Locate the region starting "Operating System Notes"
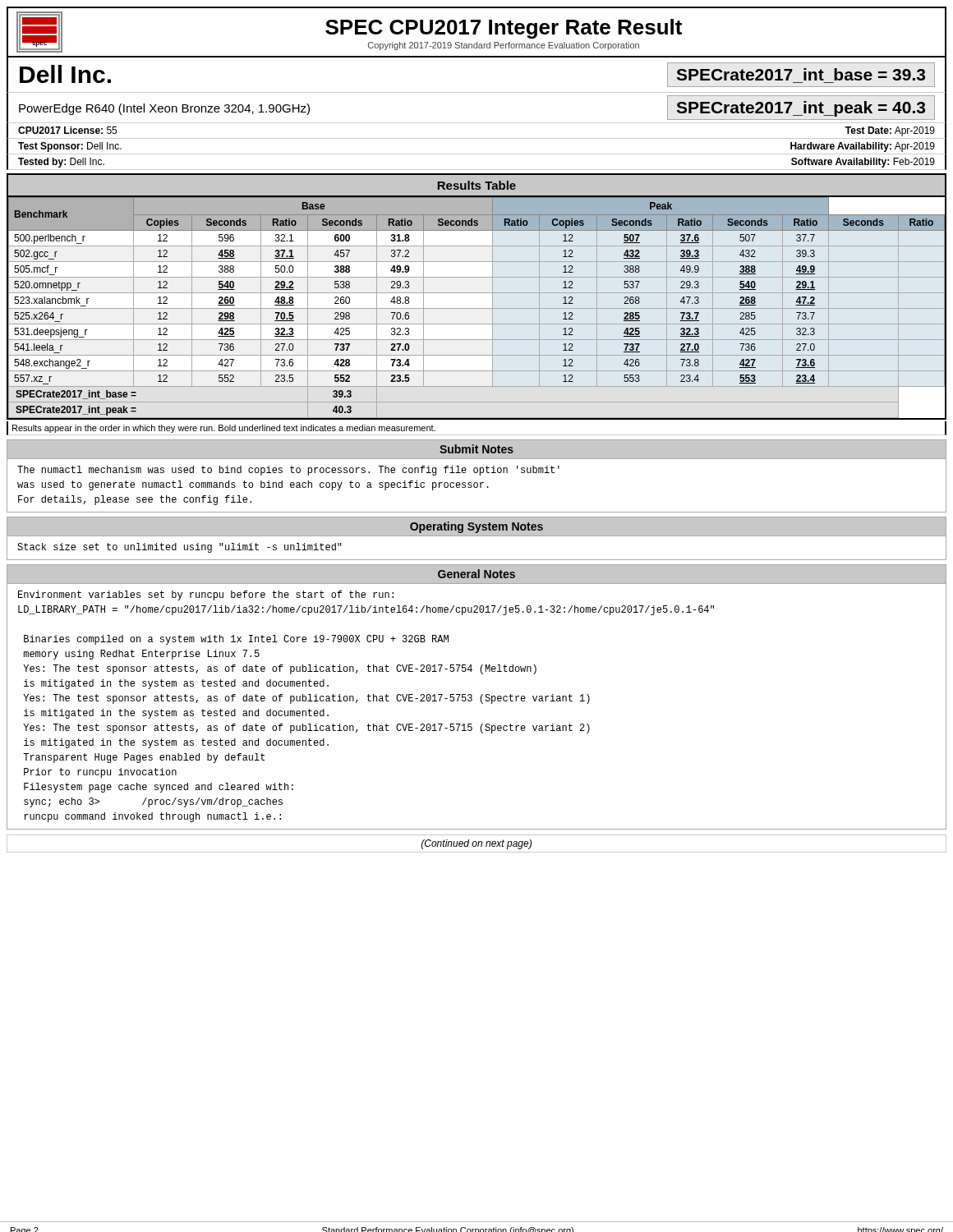This screenshot has width=953, height=1232. click(476, 526)
